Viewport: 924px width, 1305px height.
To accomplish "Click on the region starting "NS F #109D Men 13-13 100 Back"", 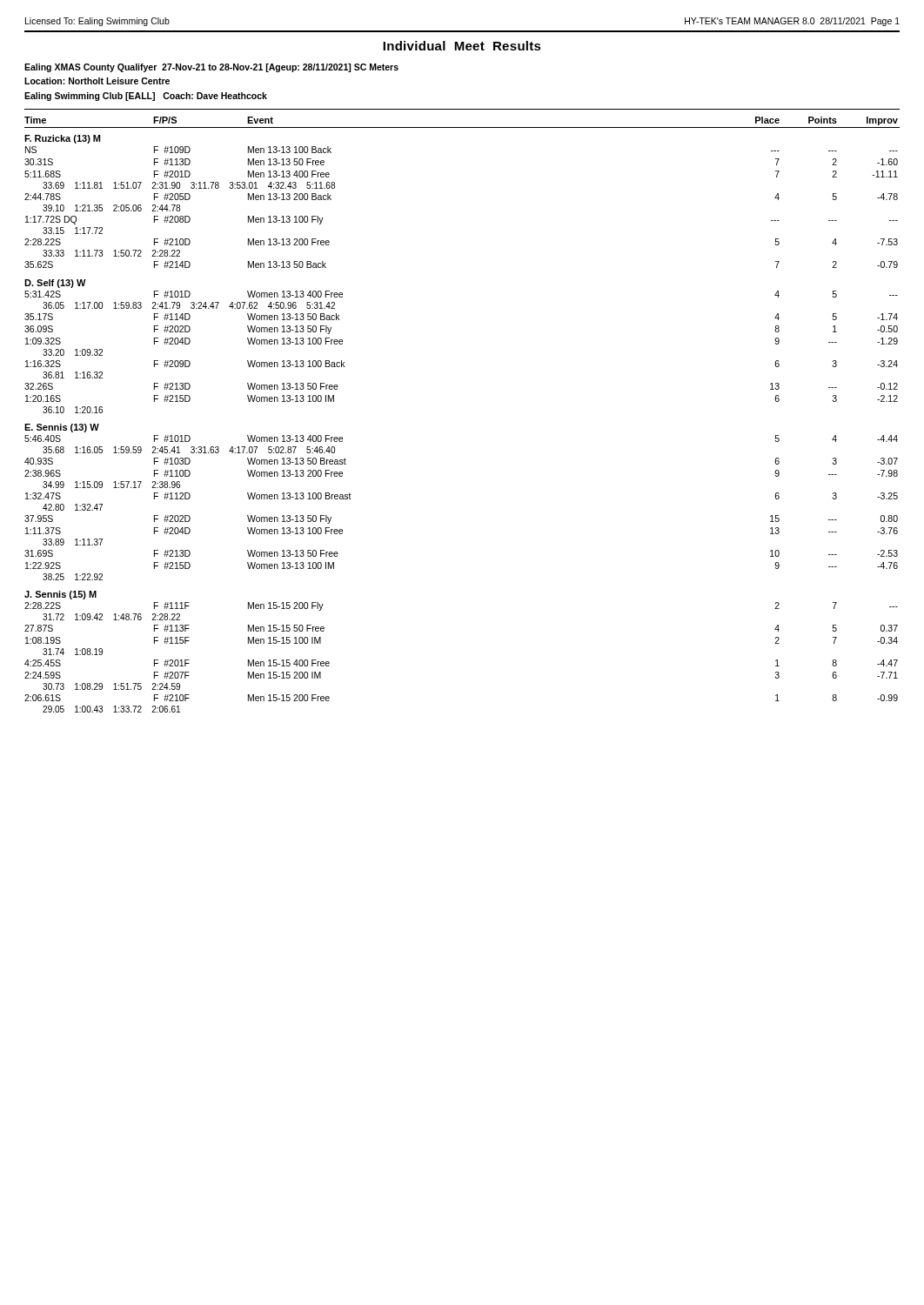I will (x=27, y=149).
